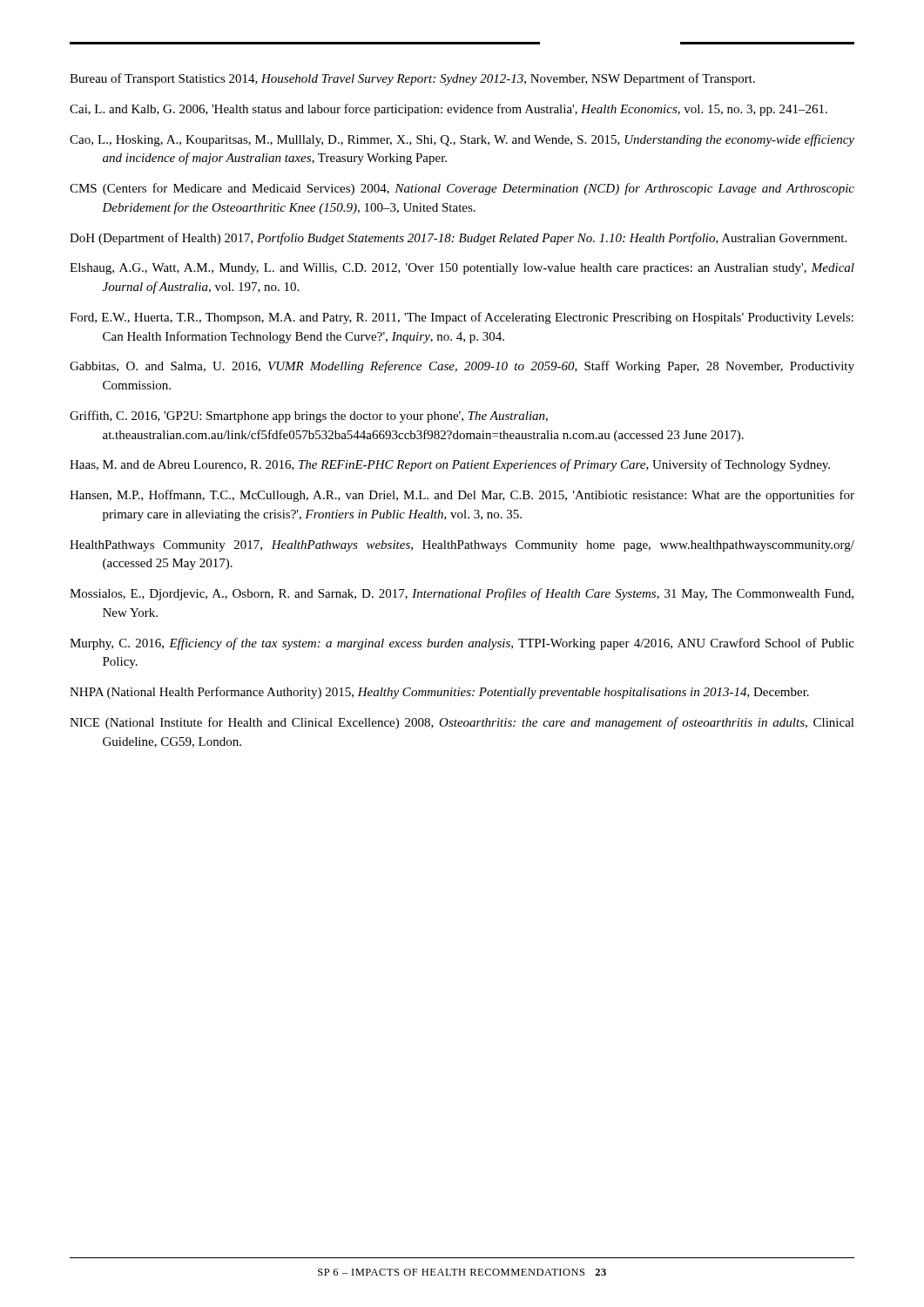Find the text starting "Griffith, C. 2016, 'GP2U: Smartphone"

(x=407, y=425)
